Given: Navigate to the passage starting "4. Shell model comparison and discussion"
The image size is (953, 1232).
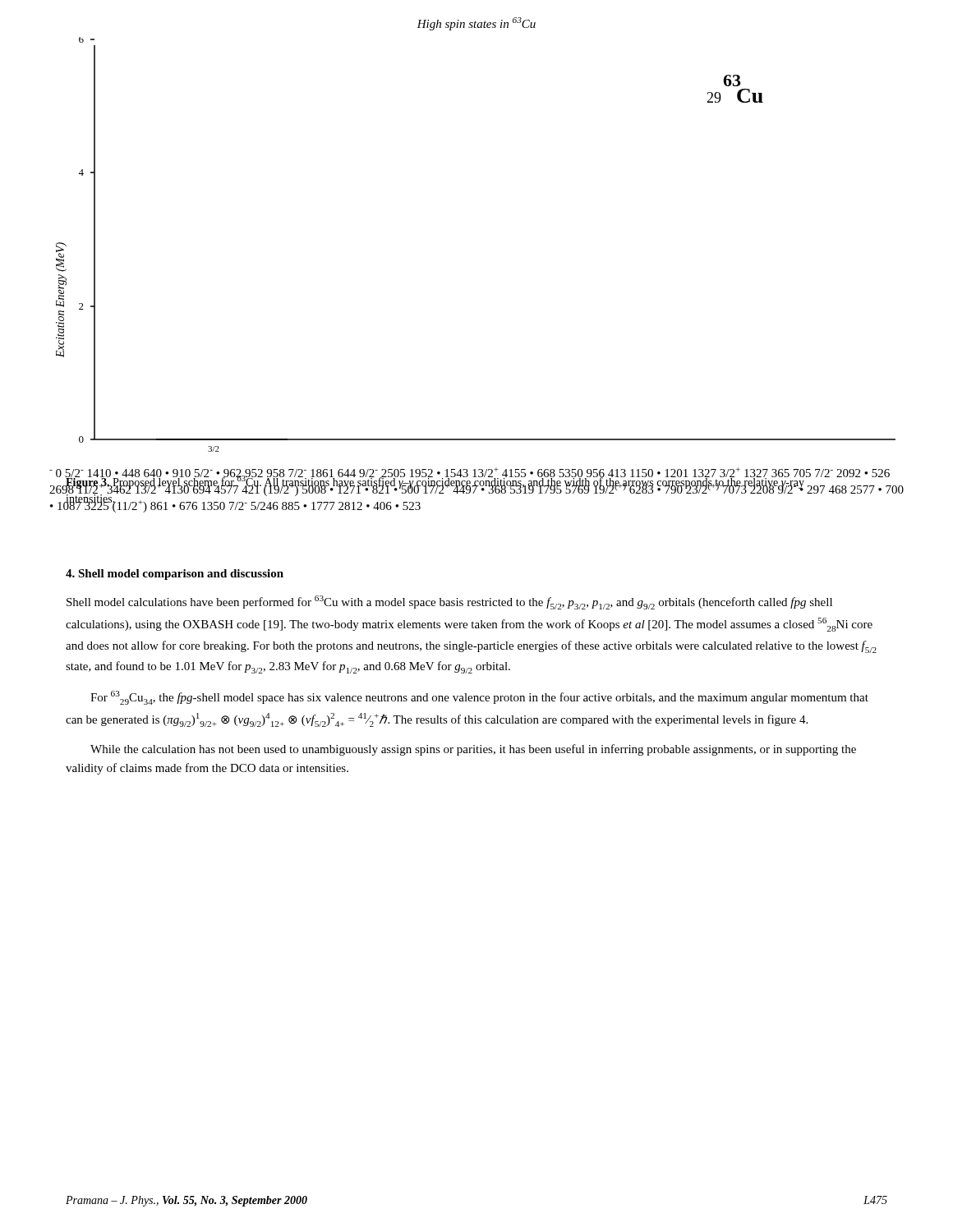Looking at the screenshot, I should pyautogui.click(x=175, y=573).
